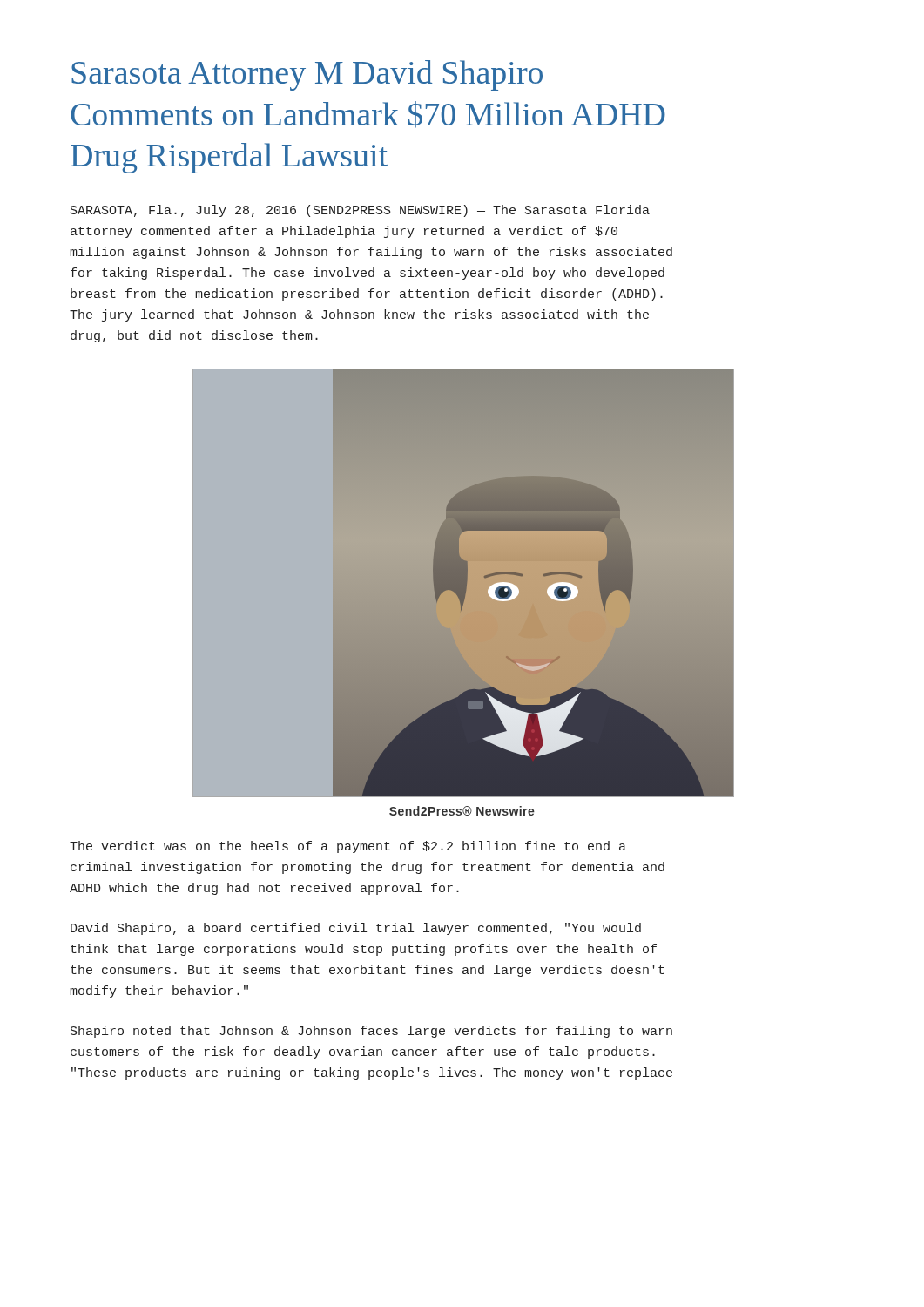Click a caption
924x1307 pixels.
pos(462,811)
